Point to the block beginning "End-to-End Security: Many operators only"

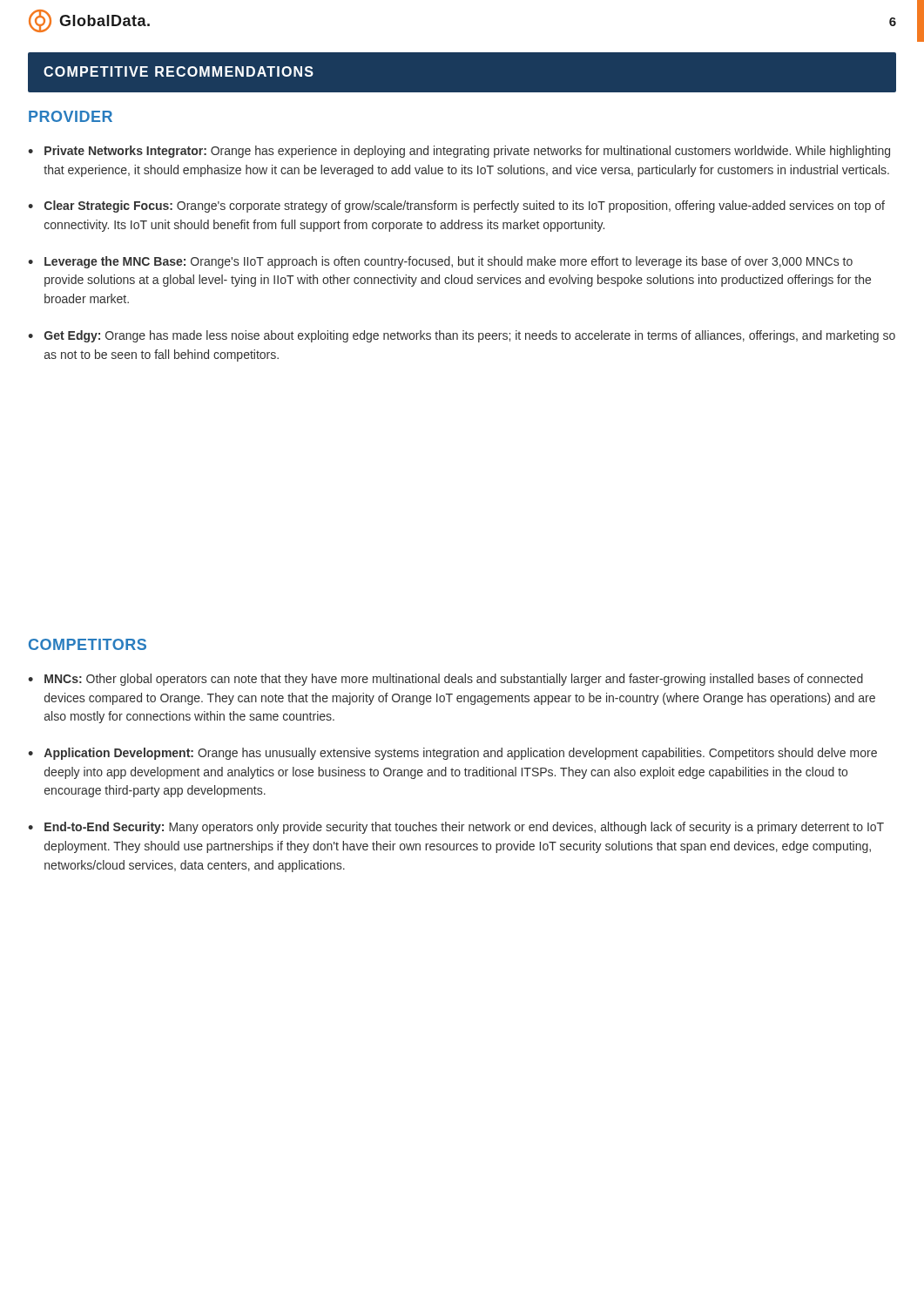click(x=462, y=847)
